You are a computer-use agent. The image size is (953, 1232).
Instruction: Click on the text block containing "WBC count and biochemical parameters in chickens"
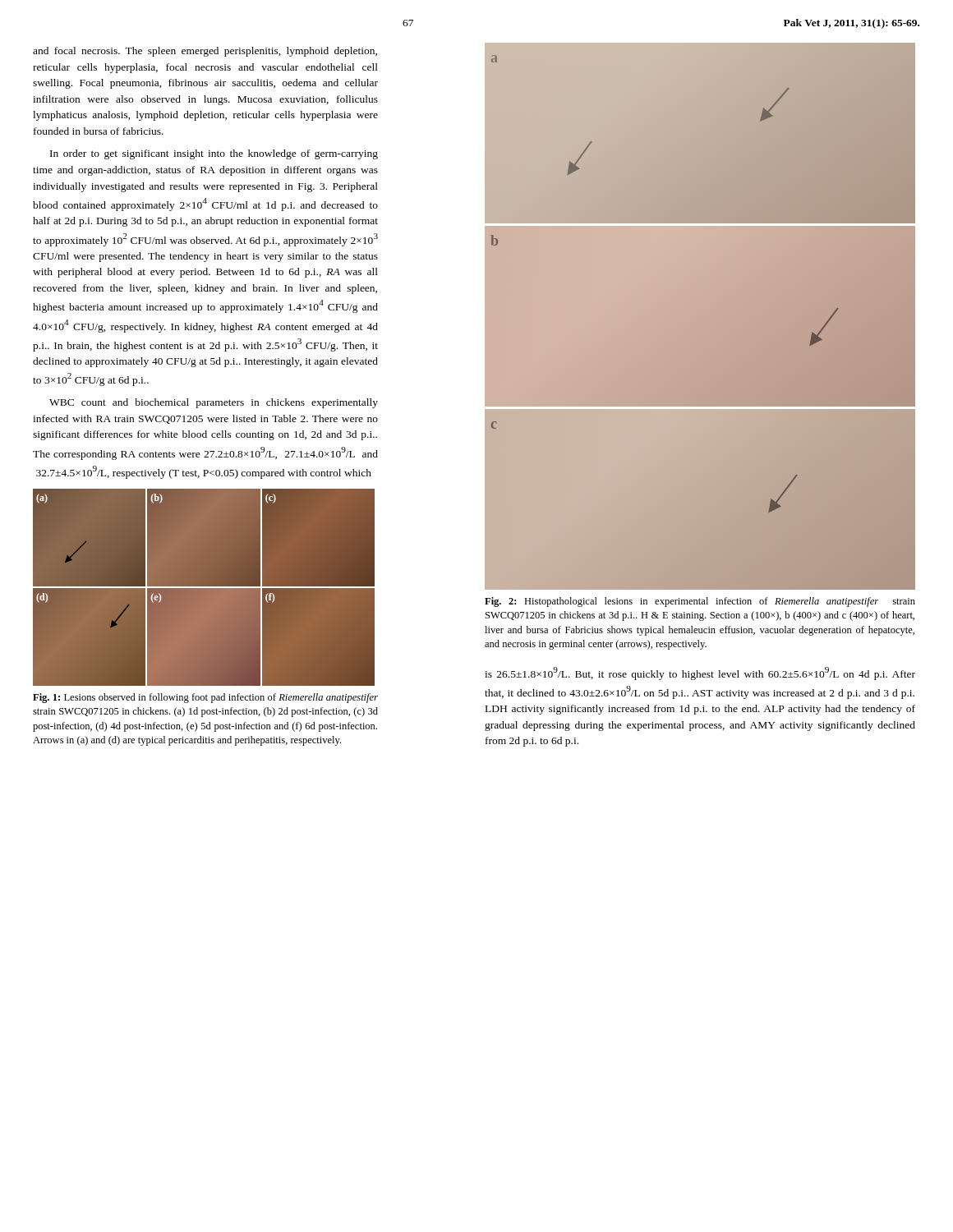(x=205, y=437)
